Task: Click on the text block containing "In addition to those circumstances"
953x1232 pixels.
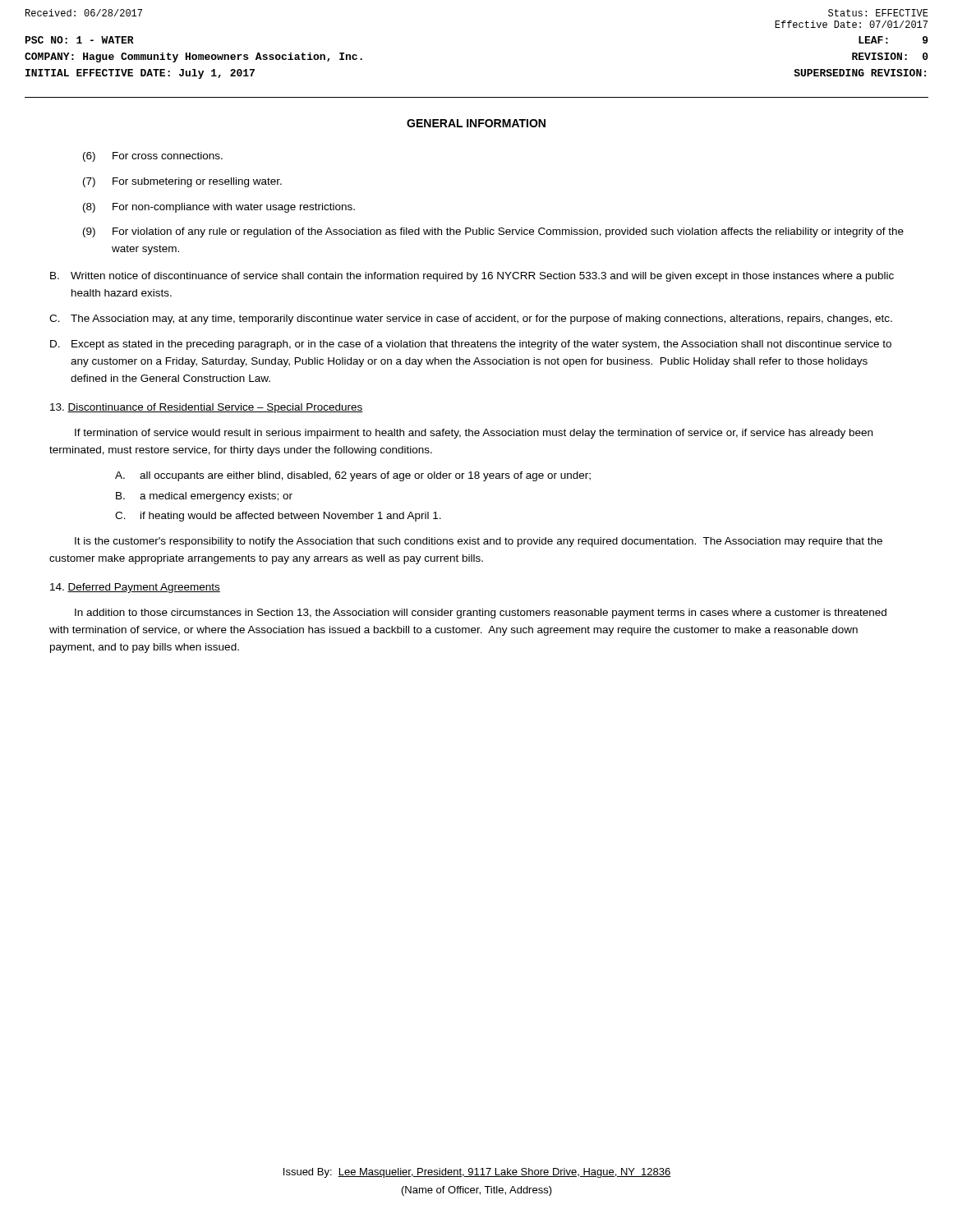Action: (x=468, y=630)
